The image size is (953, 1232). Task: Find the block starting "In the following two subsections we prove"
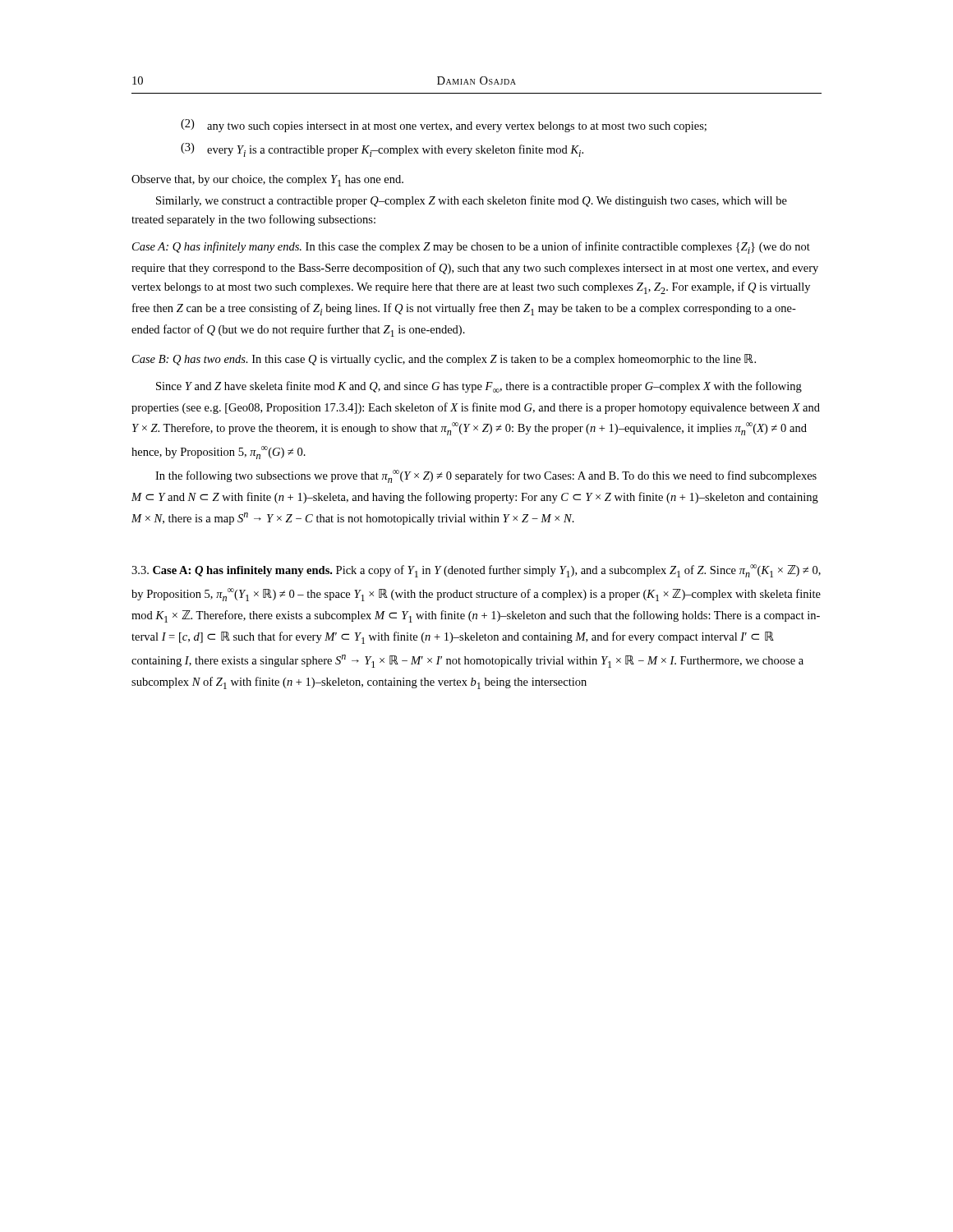pos(476,496)
